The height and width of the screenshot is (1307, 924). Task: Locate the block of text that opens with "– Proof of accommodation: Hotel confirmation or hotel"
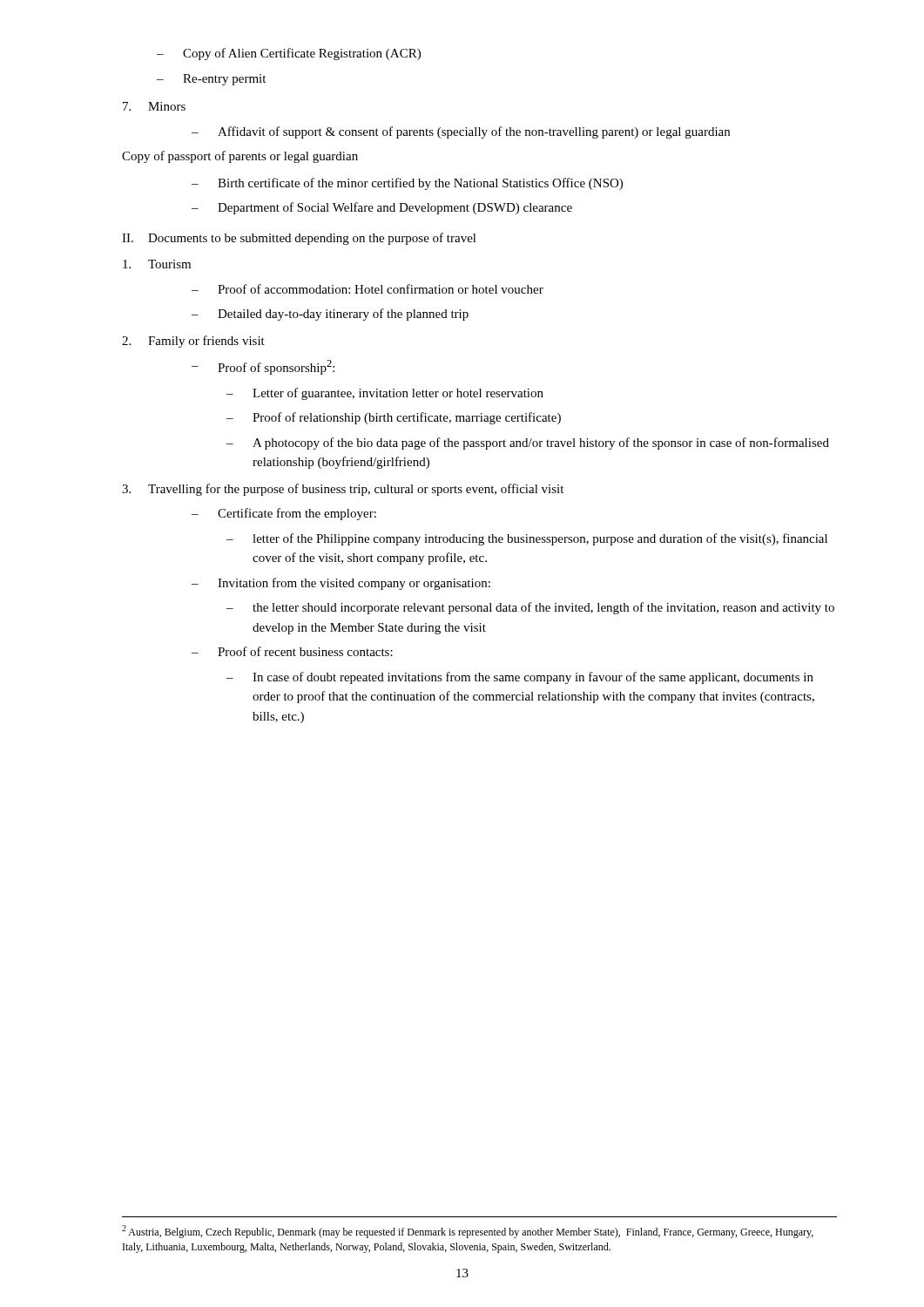click(x=514, y=289)
